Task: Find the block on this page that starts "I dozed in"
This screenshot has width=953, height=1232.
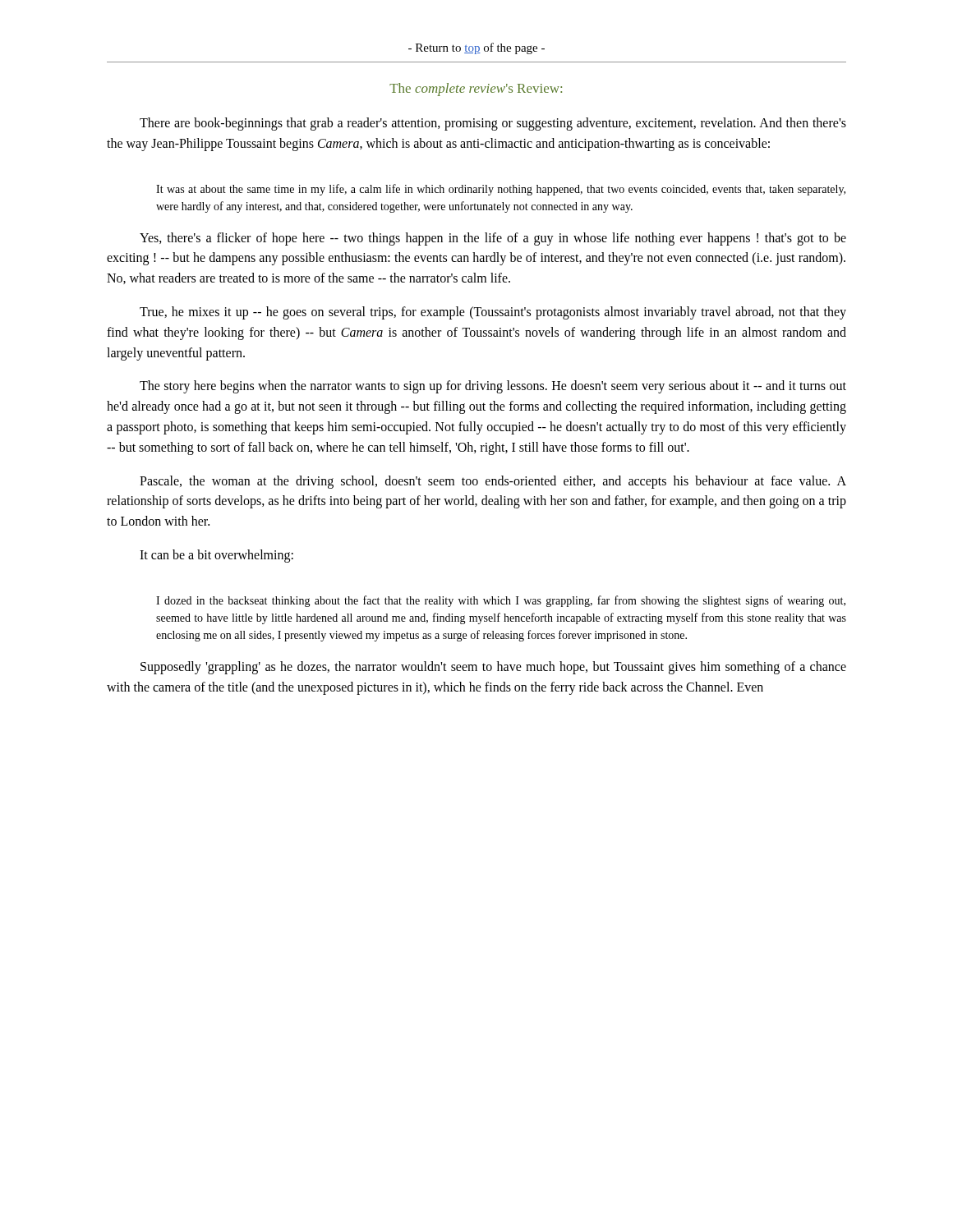Action: pos(501,618)
